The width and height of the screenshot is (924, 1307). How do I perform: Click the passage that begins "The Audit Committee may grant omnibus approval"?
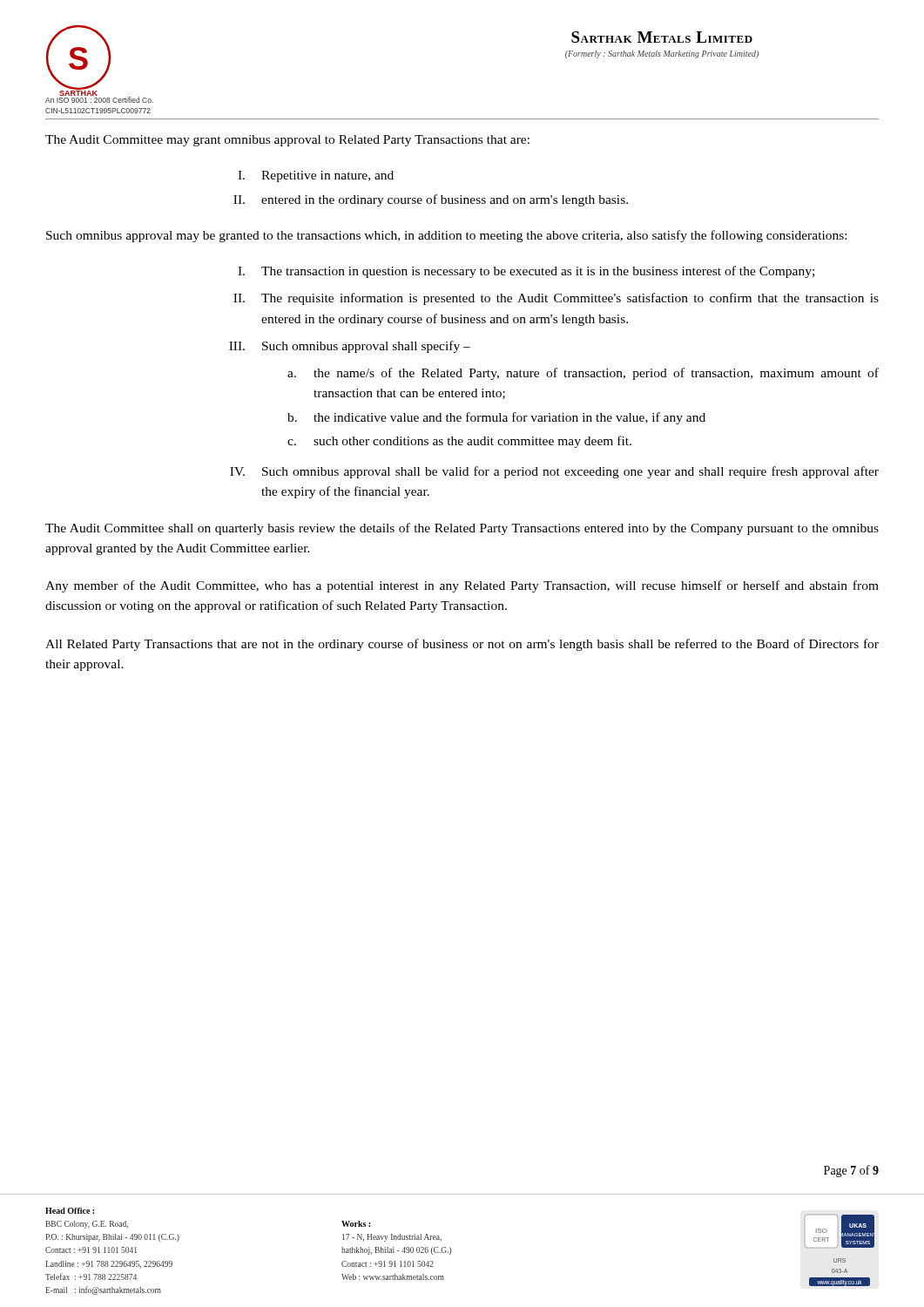pyautogui.click(x=288, y=139)
